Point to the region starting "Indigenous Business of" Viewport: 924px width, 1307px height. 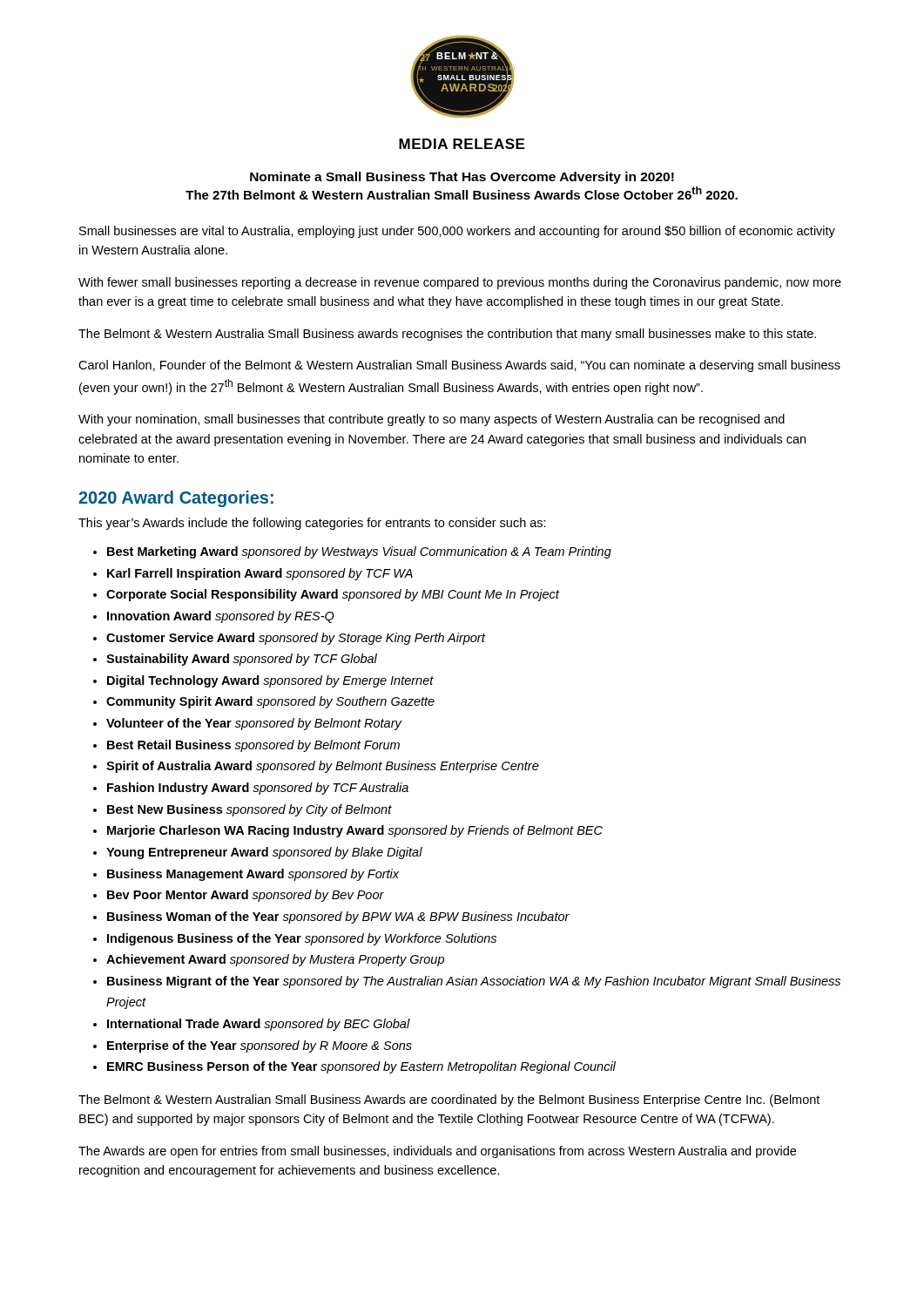point(302,938)
